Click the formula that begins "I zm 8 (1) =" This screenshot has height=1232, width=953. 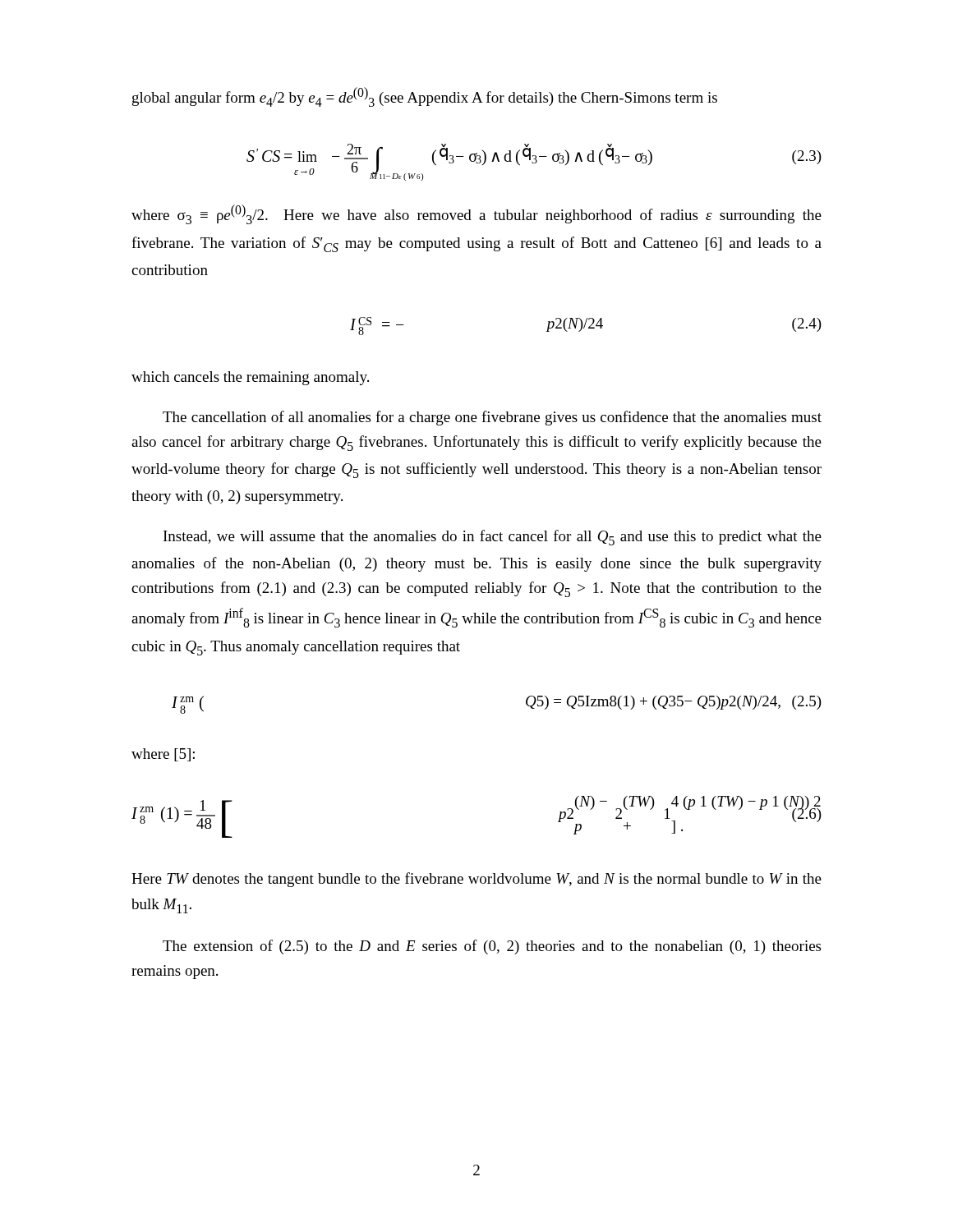tap(206, 816)
